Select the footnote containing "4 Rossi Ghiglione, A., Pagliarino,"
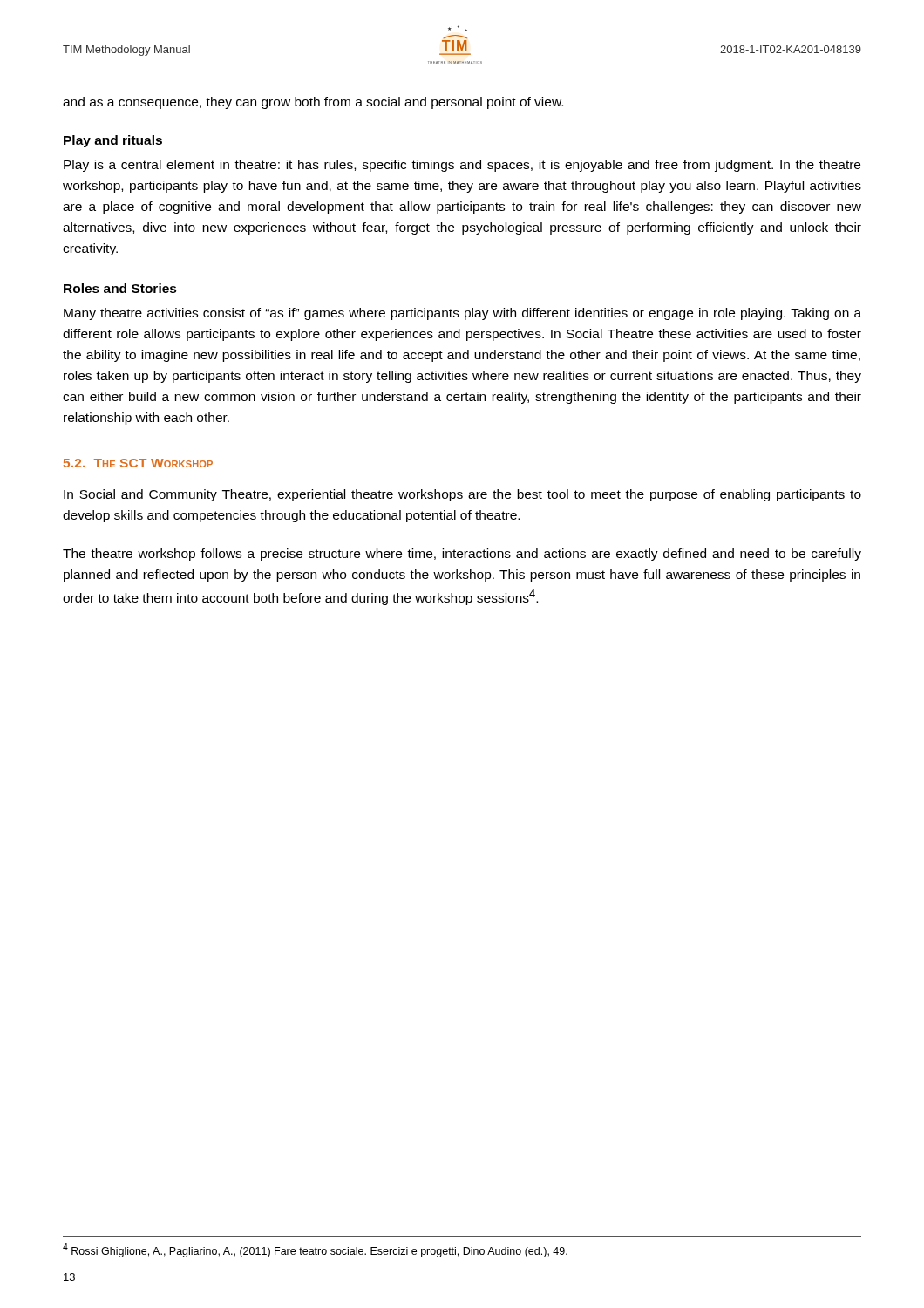Screen dimensions: 1308x924 click(x=315, y=1250)
